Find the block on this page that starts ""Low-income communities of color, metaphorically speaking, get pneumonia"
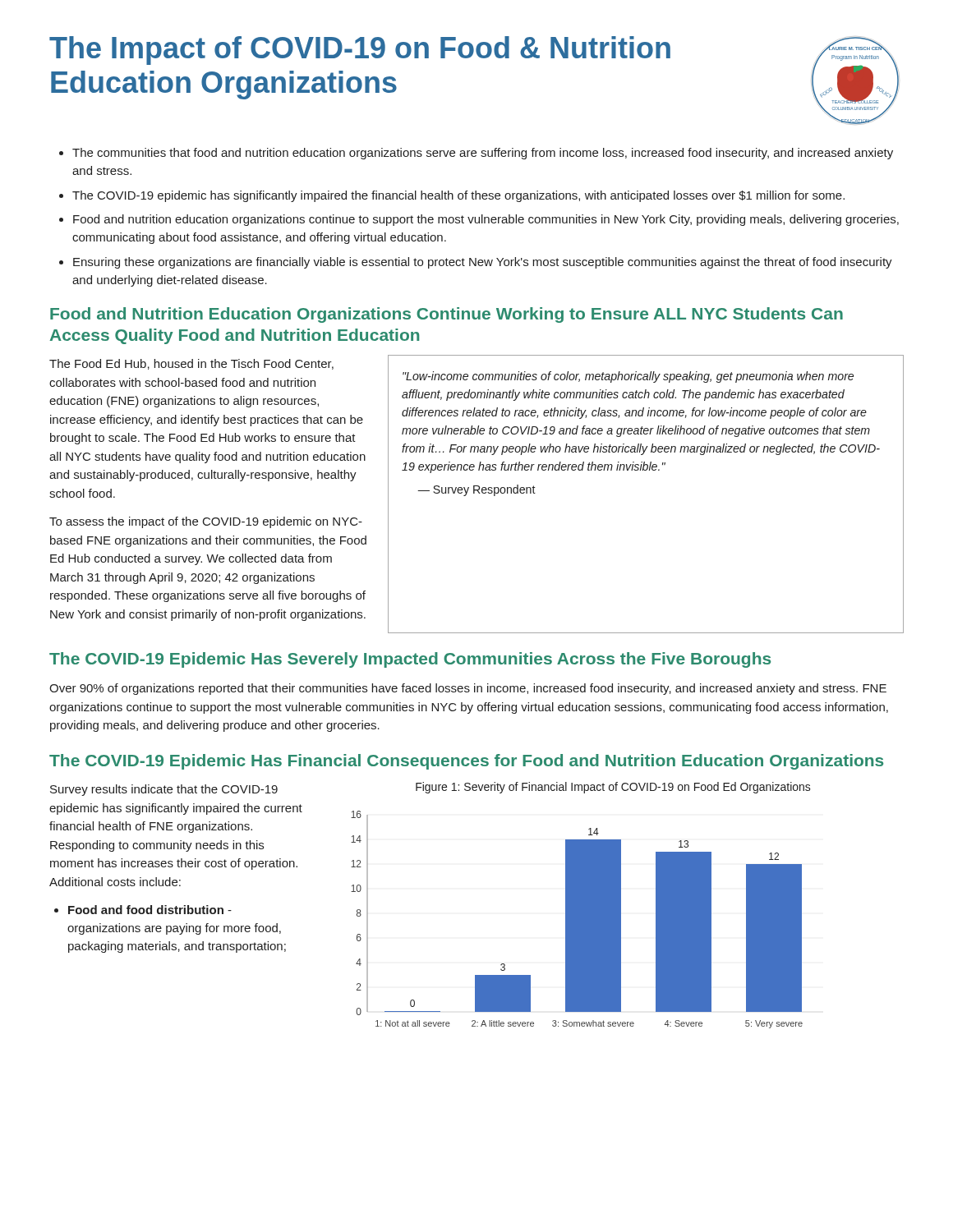 [646, 434]
